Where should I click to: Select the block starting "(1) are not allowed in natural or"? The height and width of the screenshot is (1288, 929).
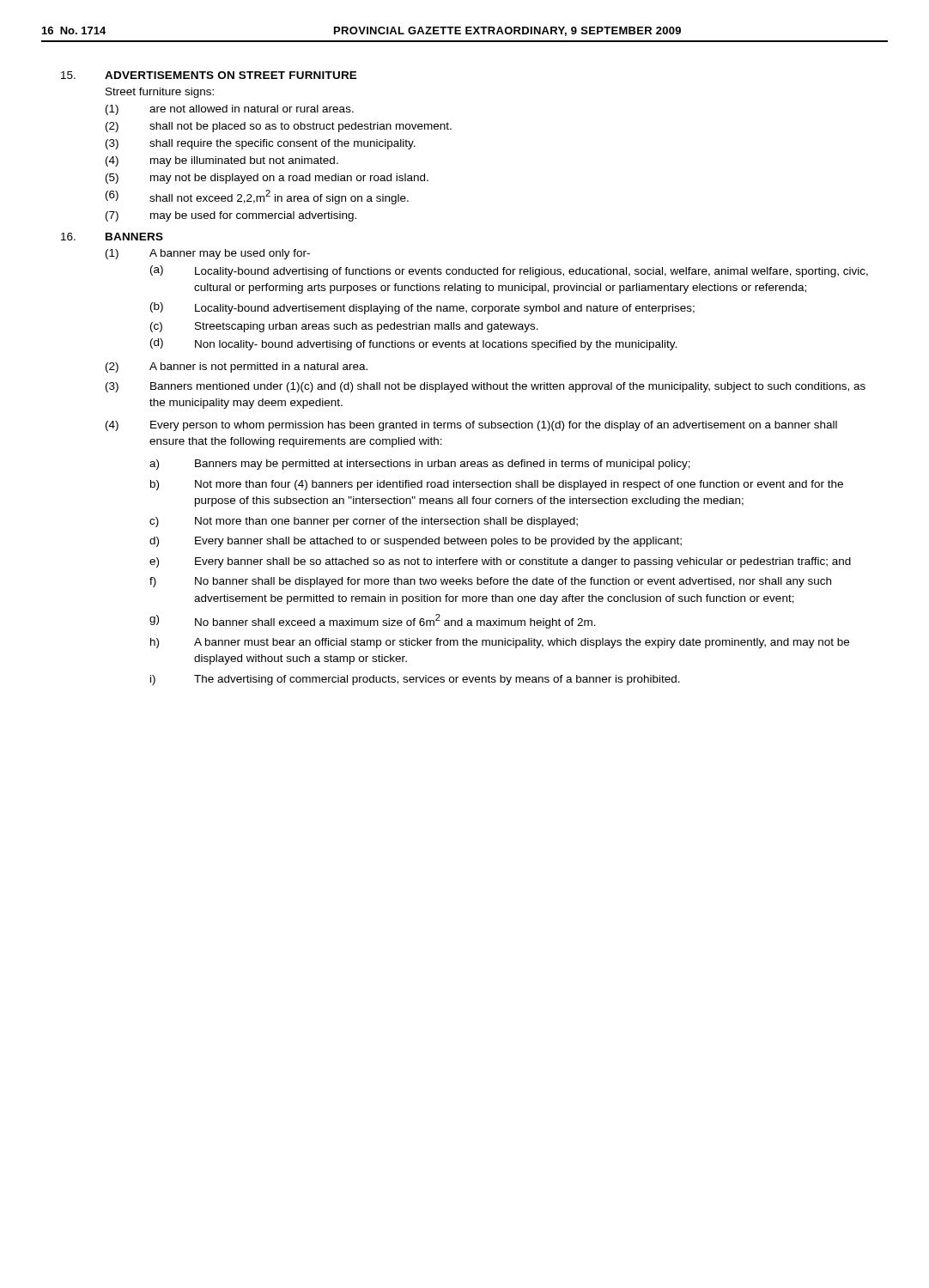[230, 109]
